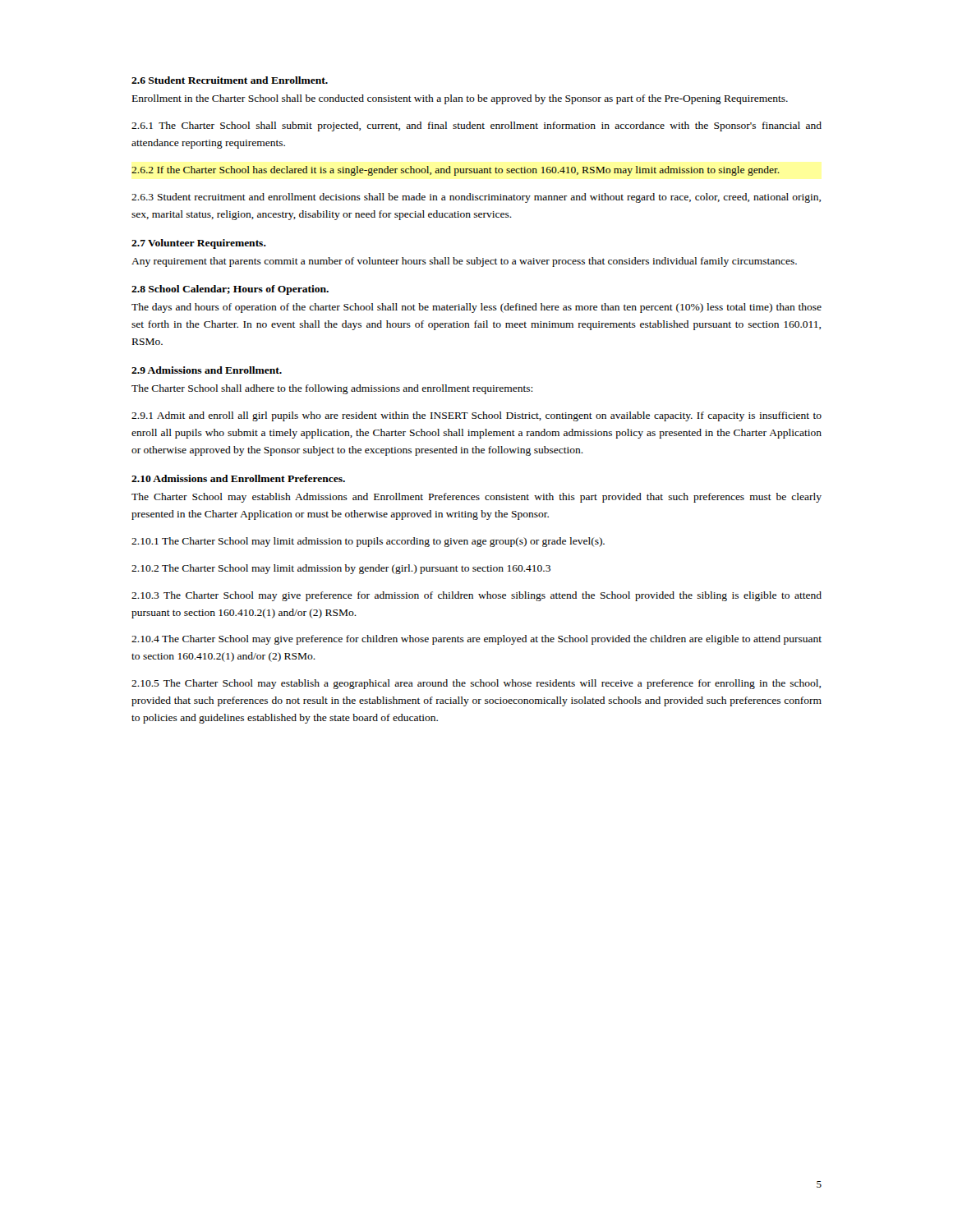
Task: Locate the block of text that opens with "6.3 Student recruitment"
Action: click(476, 205)
